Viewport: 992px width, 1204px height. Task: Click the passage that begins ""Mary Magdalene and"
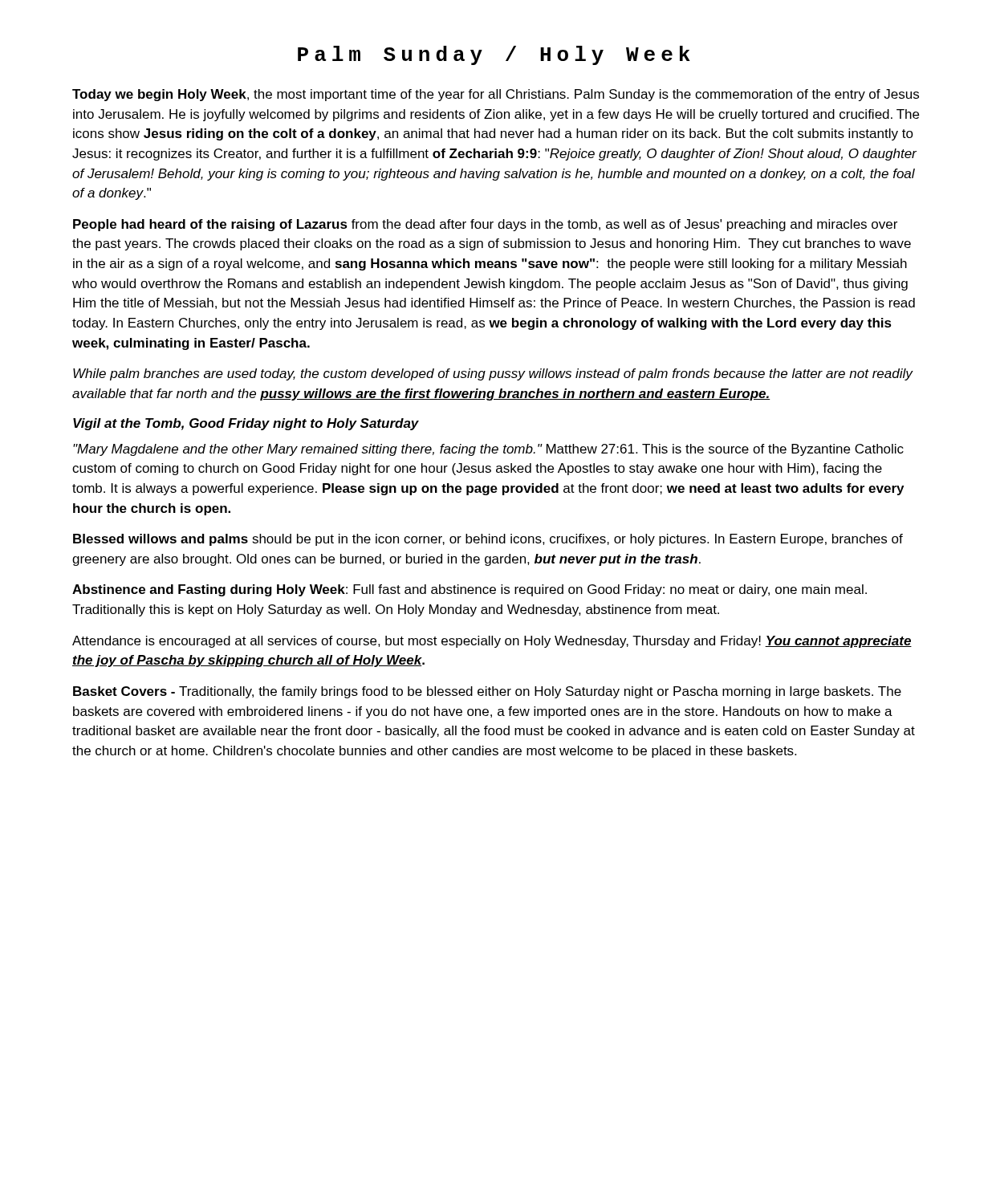pyautogui.click(x=488, y=478)
